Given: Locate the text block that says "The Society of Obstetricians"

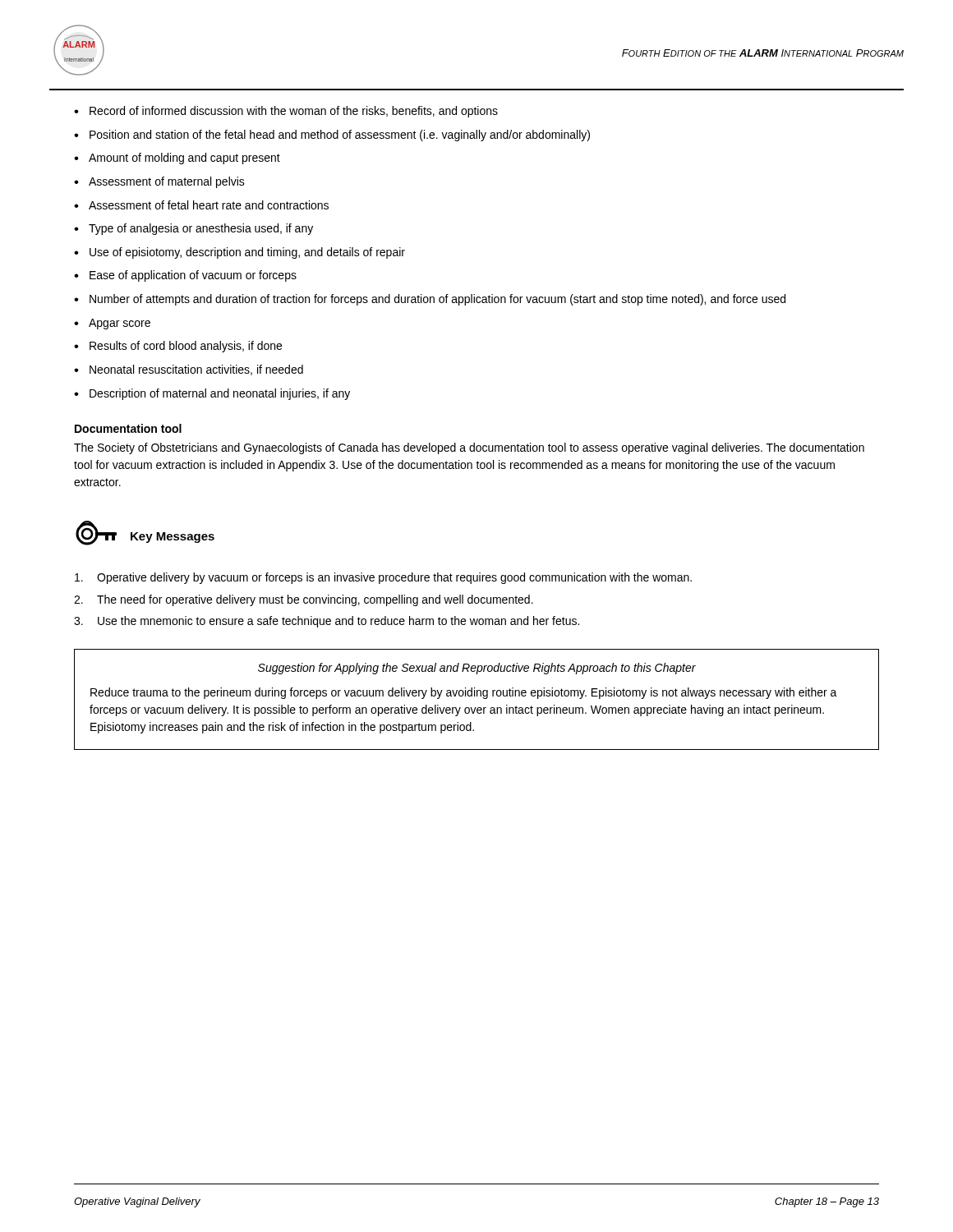Looking at the screenshot, I should coord(469,465).
